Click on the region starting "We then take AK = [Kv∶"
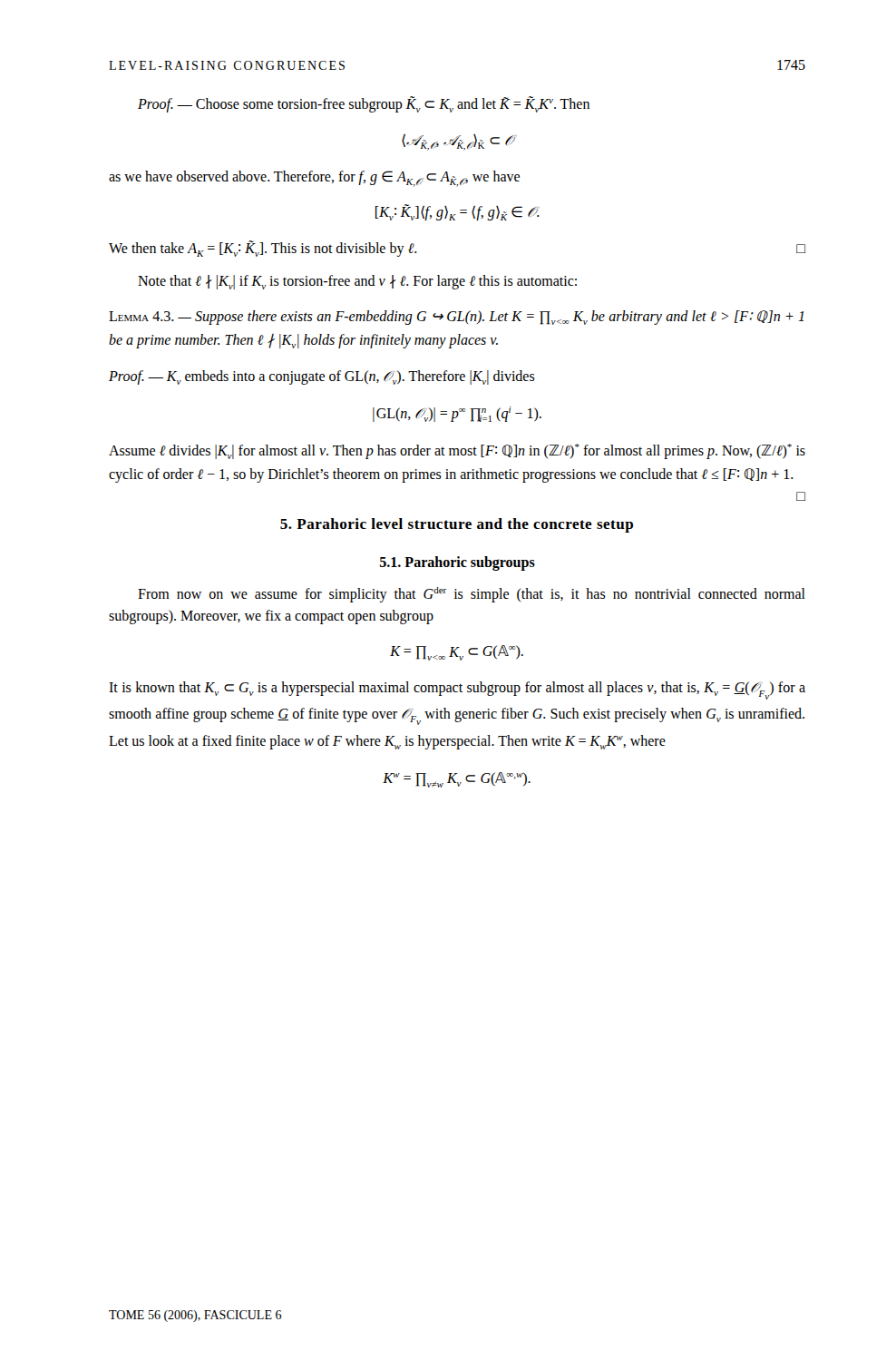896x1361 pixels. (x=457, y=266)
